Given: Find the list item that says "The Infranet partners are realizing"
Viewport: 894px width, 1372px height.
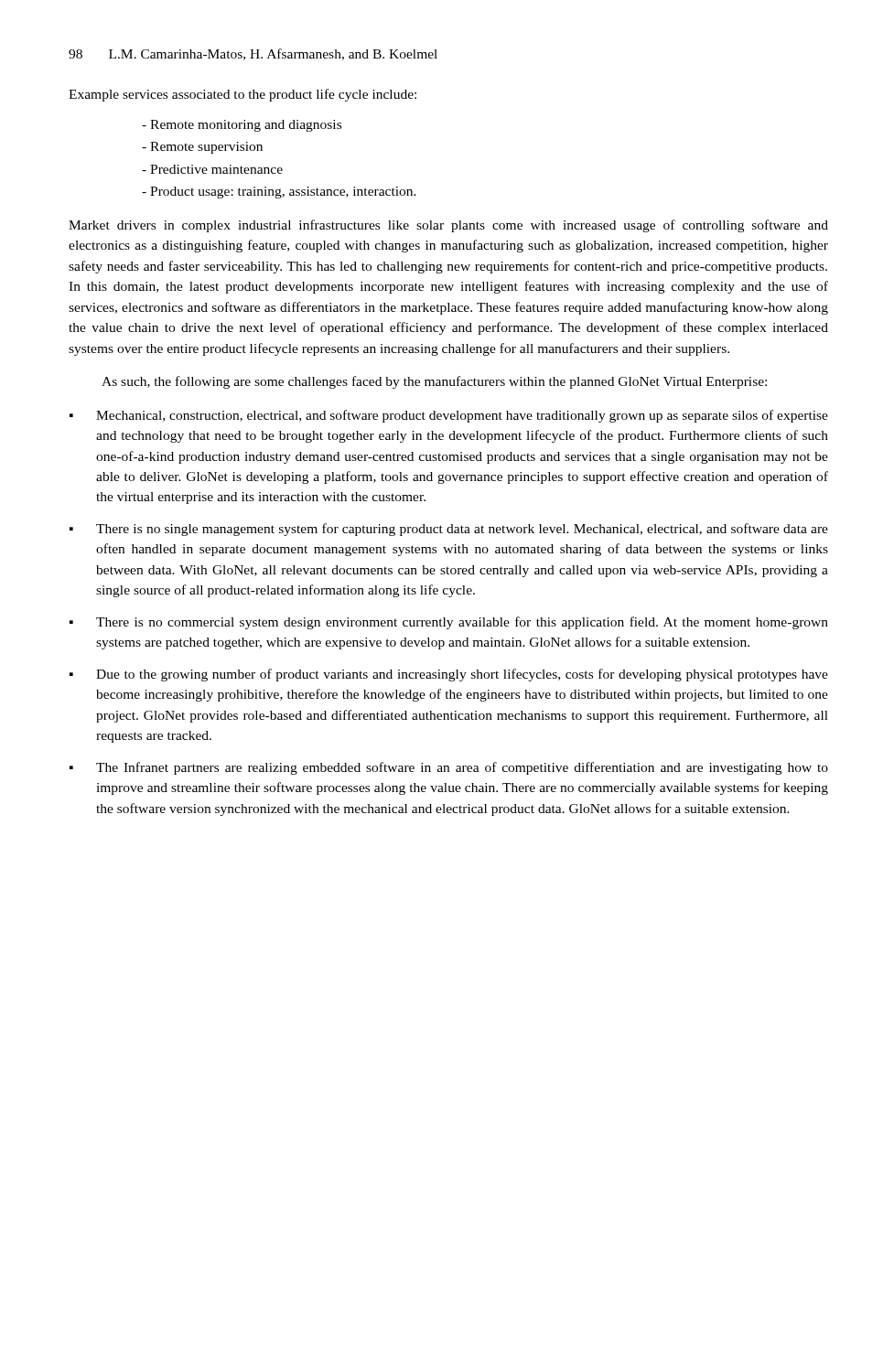Looking at the screenshot, I should [462, 787].
